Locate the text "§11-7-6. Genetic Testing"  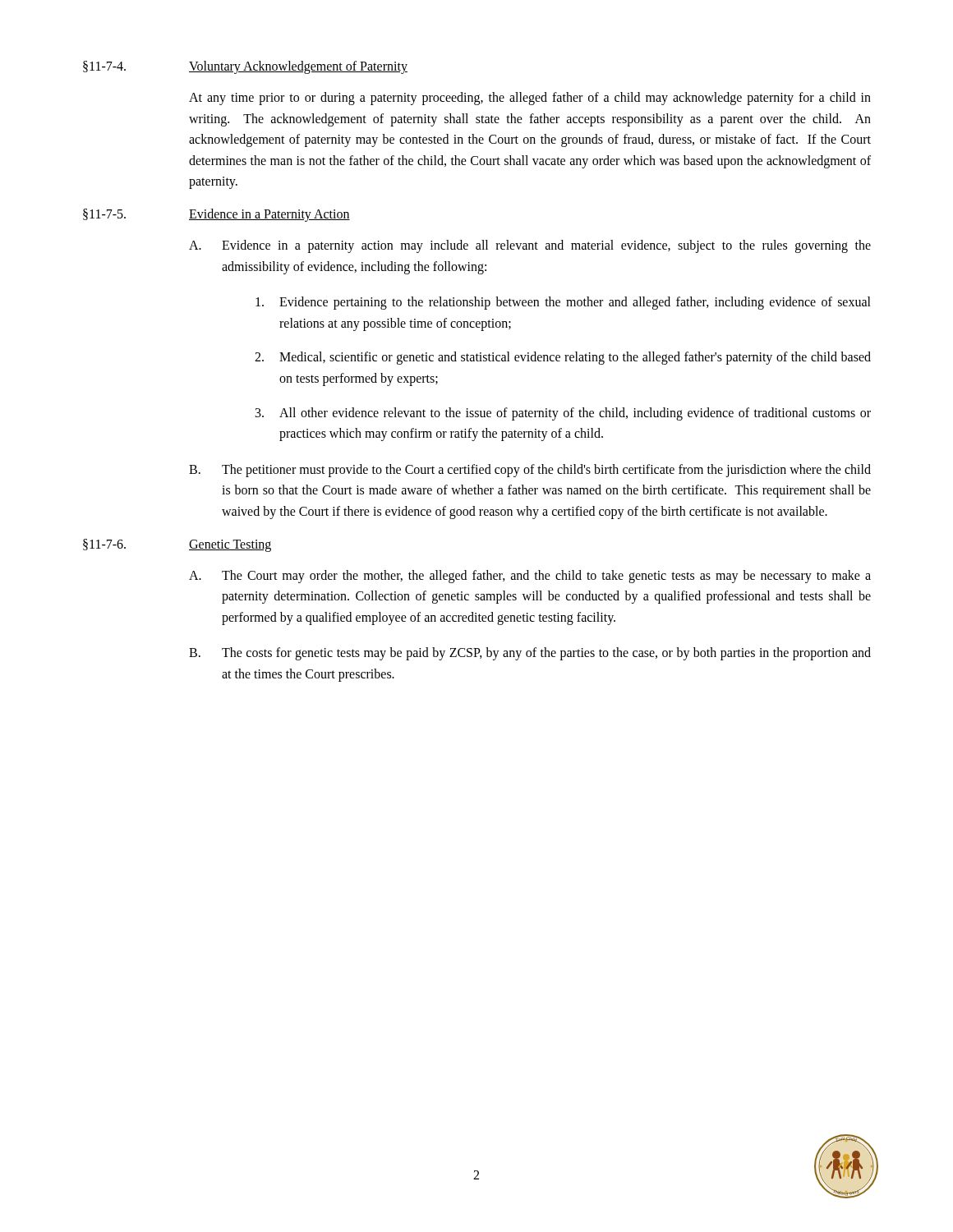click(x=177, y=544)
